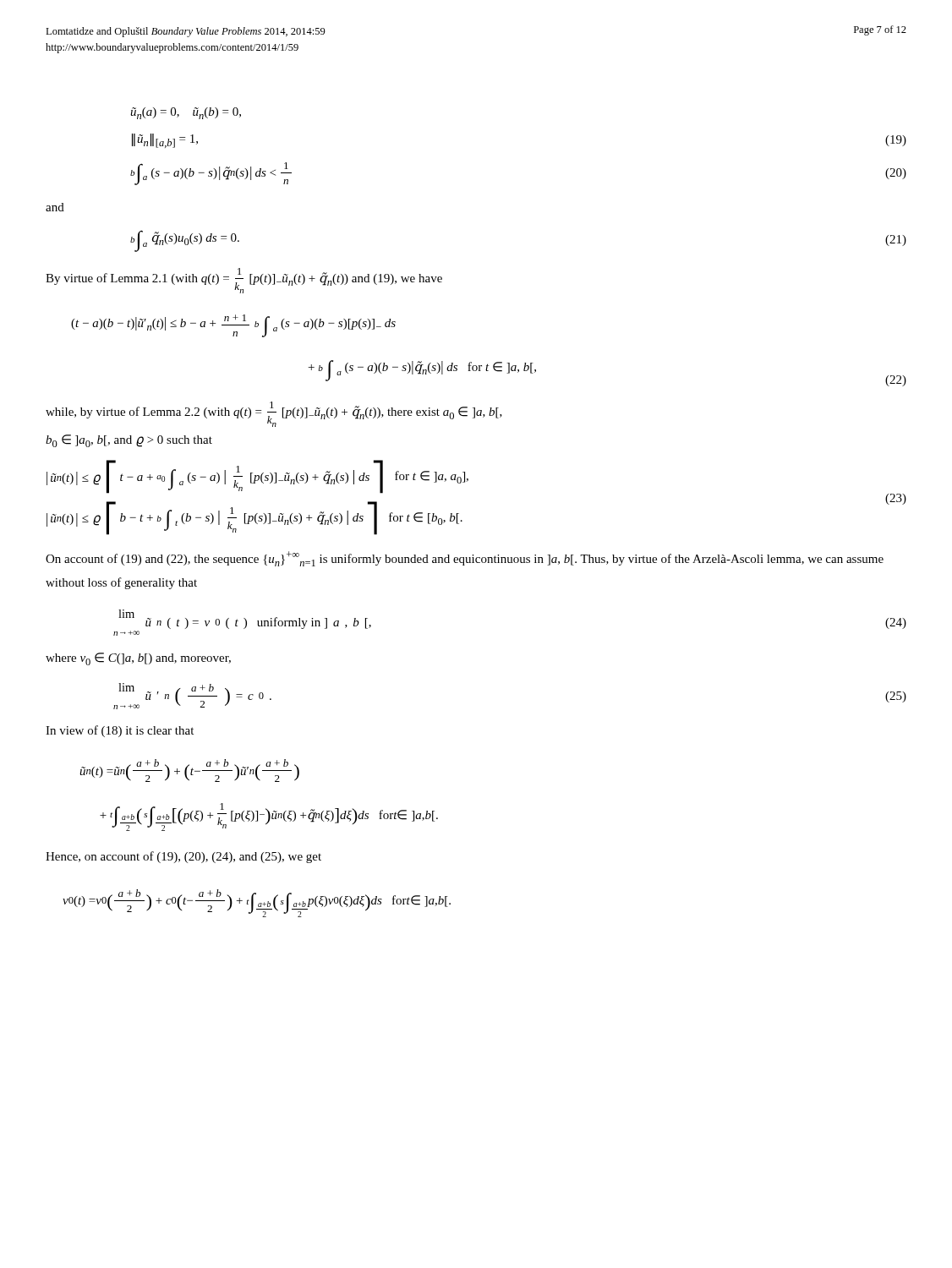Select the formula that says "b ∫ a q̃n(s)u0(s)"
Screen dimensions: 1268x952
(x=188, y=240)
